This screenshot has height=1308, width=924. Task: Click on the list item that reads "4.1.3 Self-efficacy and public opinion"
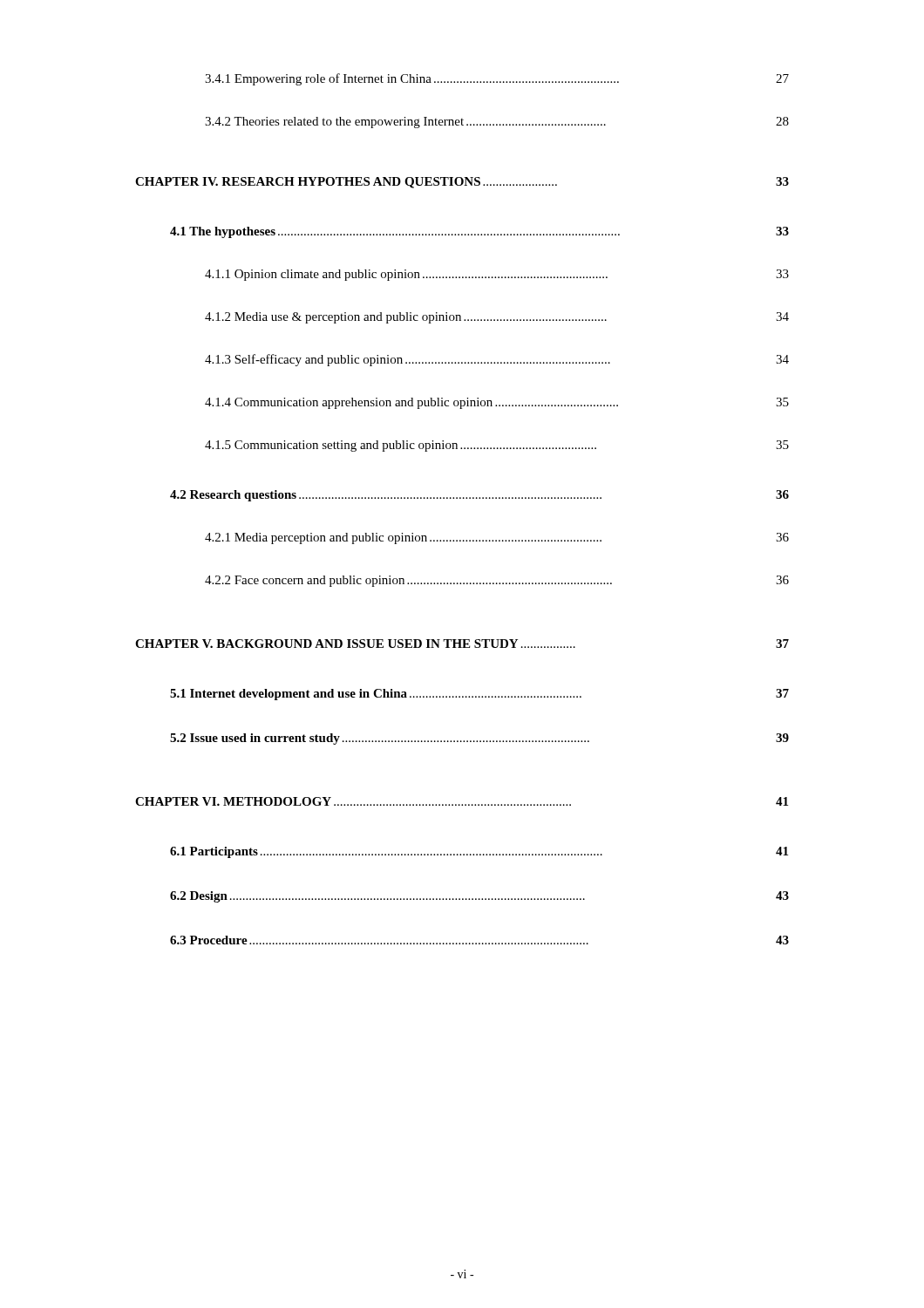[x=497, y=360]
